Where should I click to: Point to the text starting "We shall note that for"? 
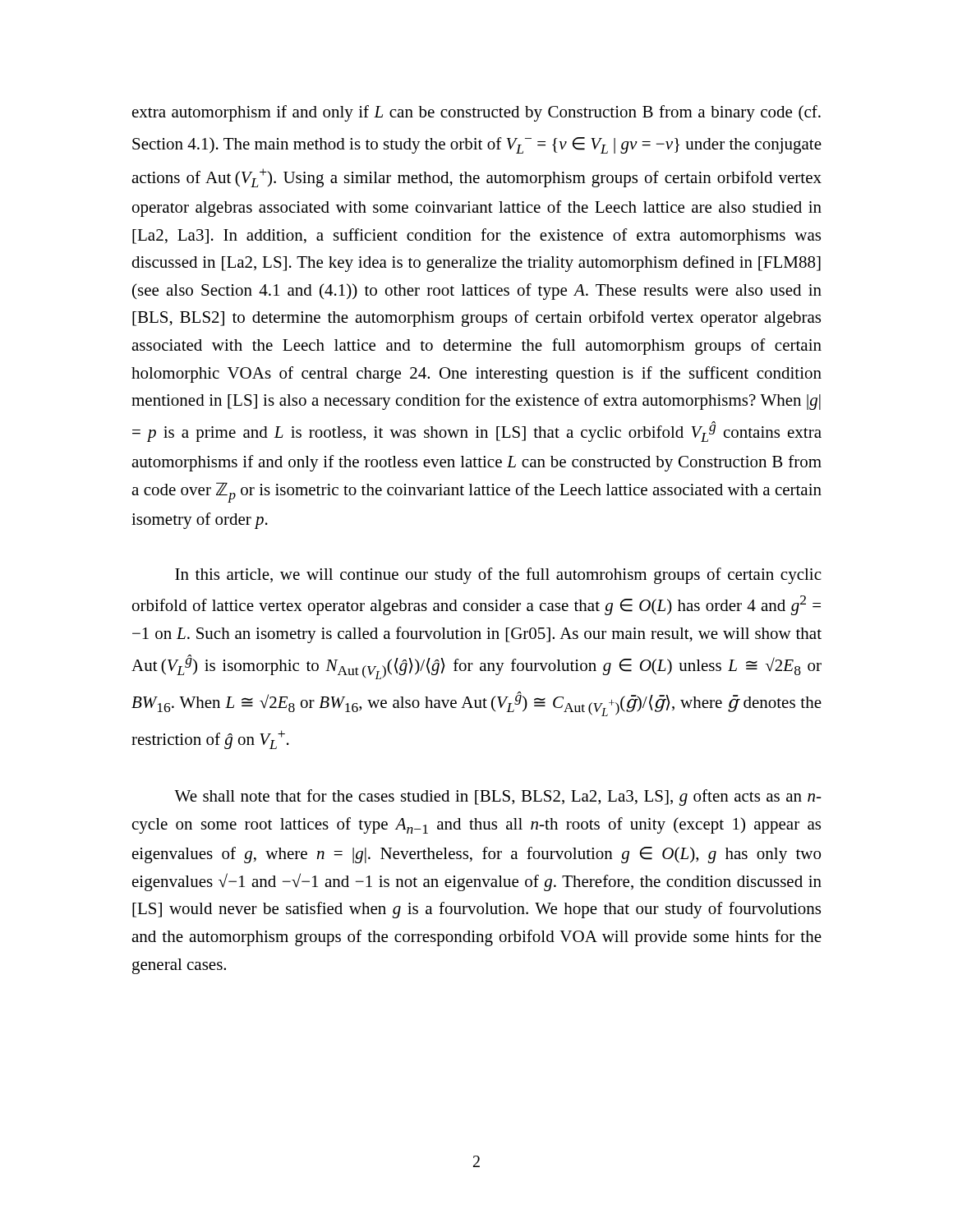476,880
